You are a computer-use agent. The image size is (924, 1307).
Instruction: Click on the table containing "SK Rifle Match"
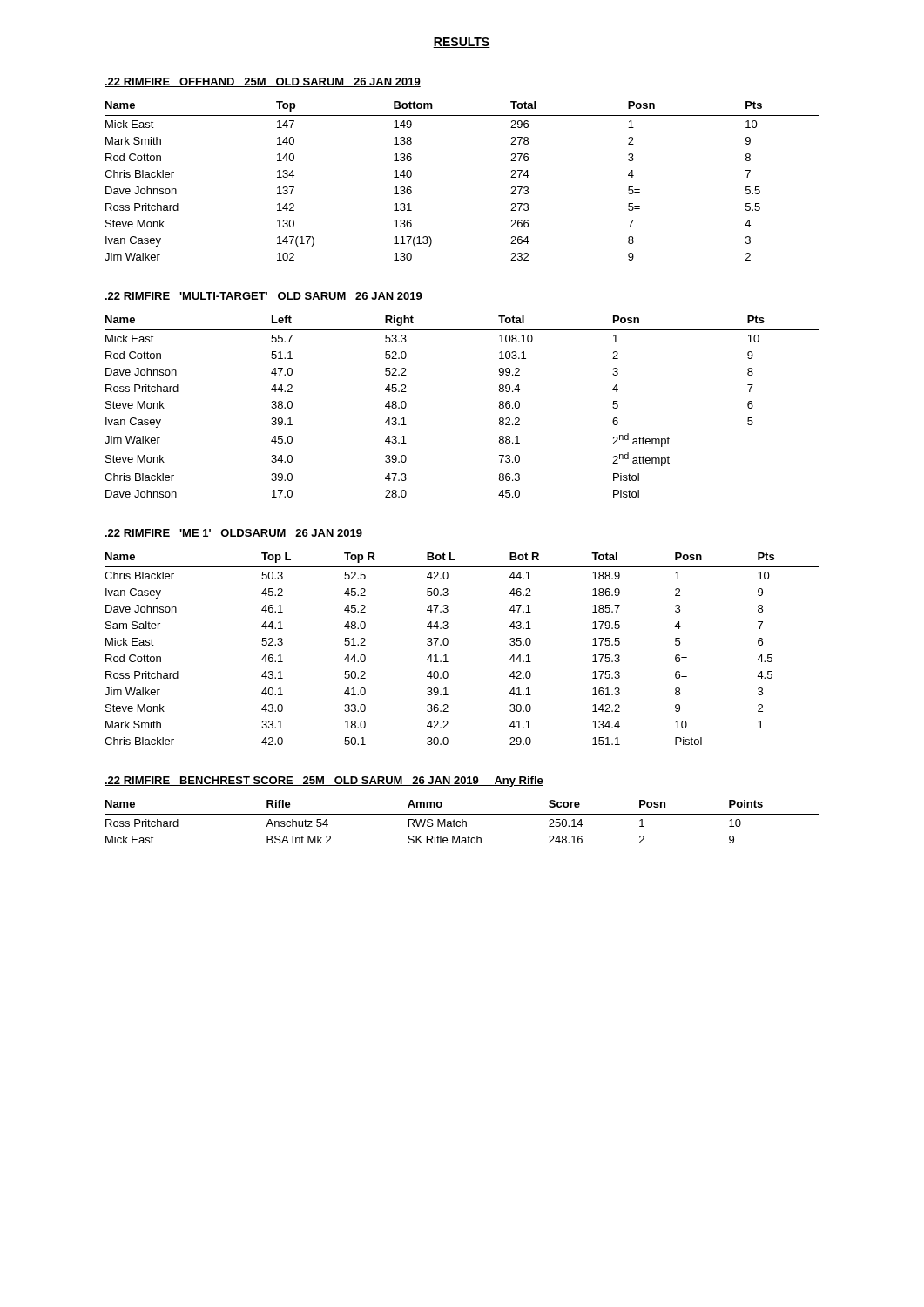click(462, 821)
